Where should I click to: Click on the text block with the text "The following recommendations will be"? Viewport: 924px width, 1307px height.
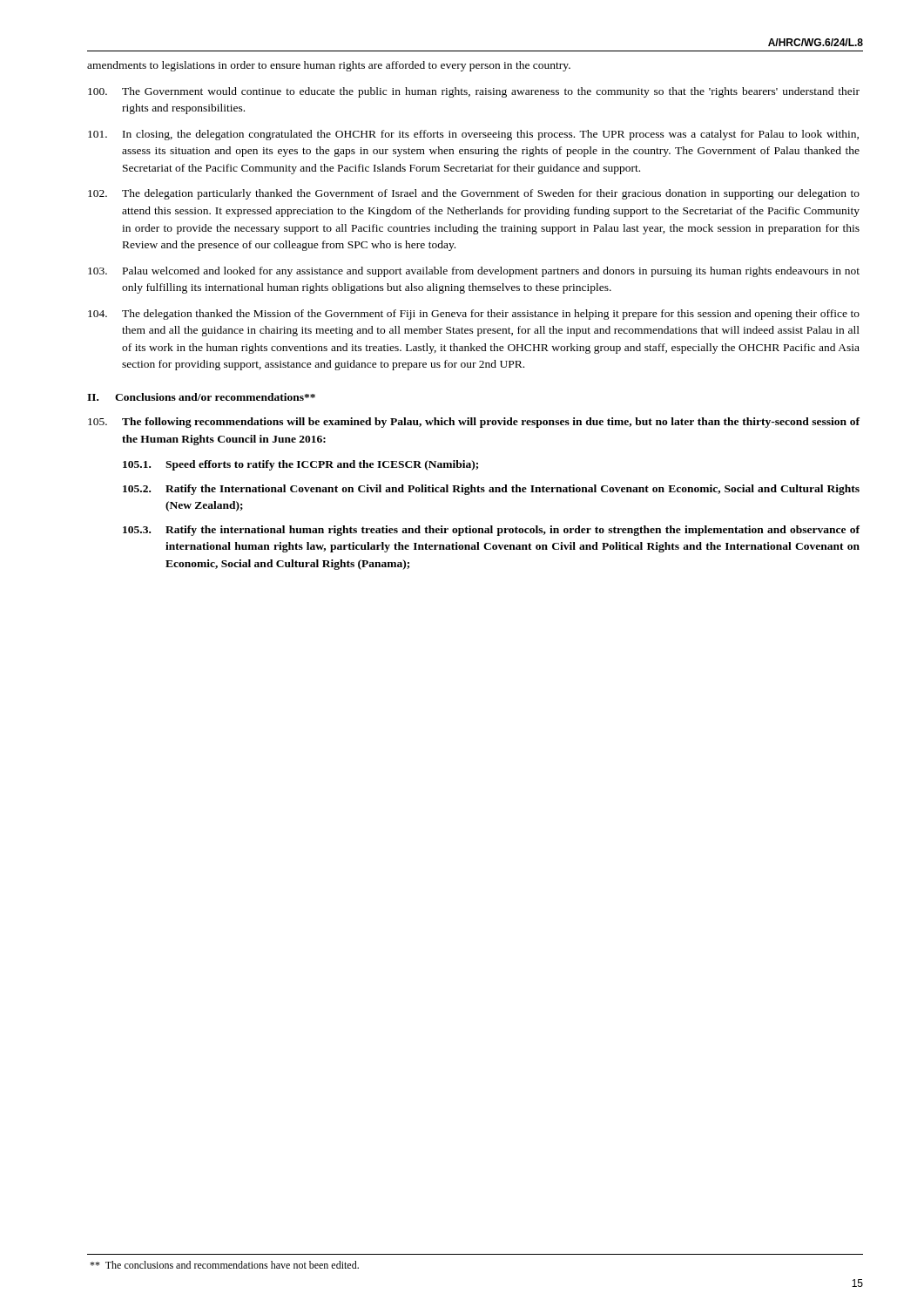pos(473,430)
